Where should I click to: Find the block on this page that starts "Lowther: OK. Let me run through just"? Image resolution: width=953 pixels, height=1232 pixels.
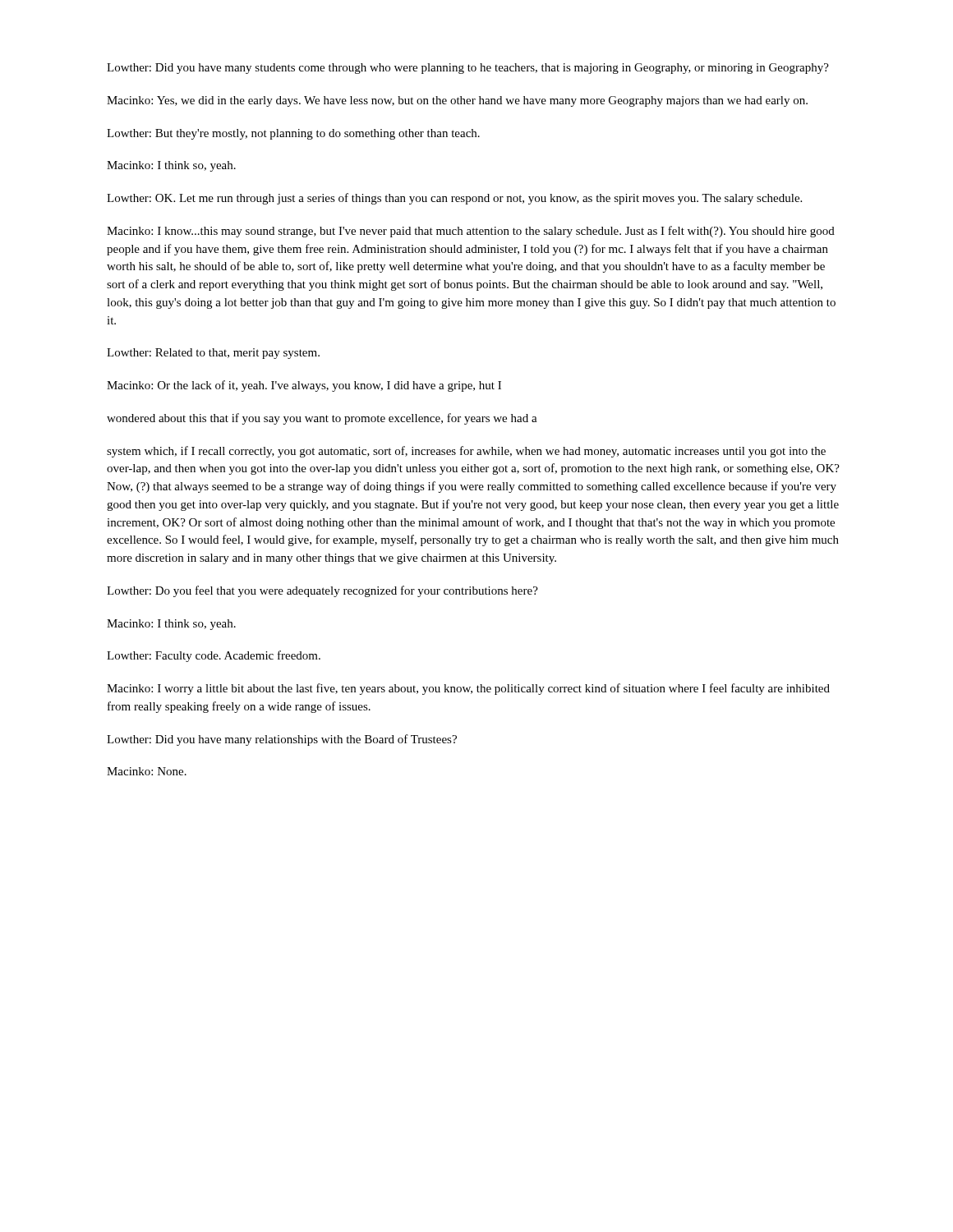(455, 198)
